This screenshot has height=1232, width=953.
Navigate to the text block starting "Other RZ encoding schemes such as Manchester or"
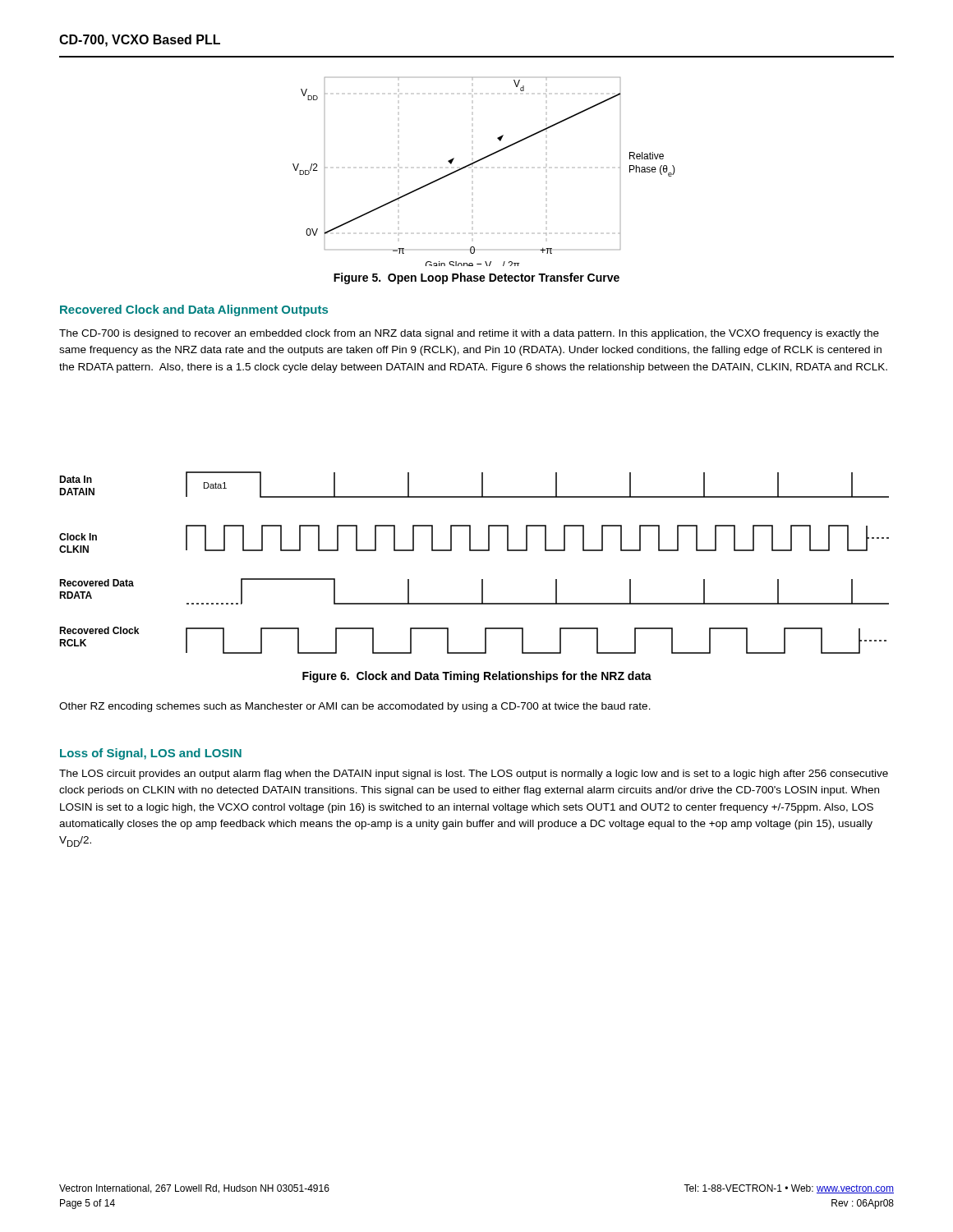355,706
